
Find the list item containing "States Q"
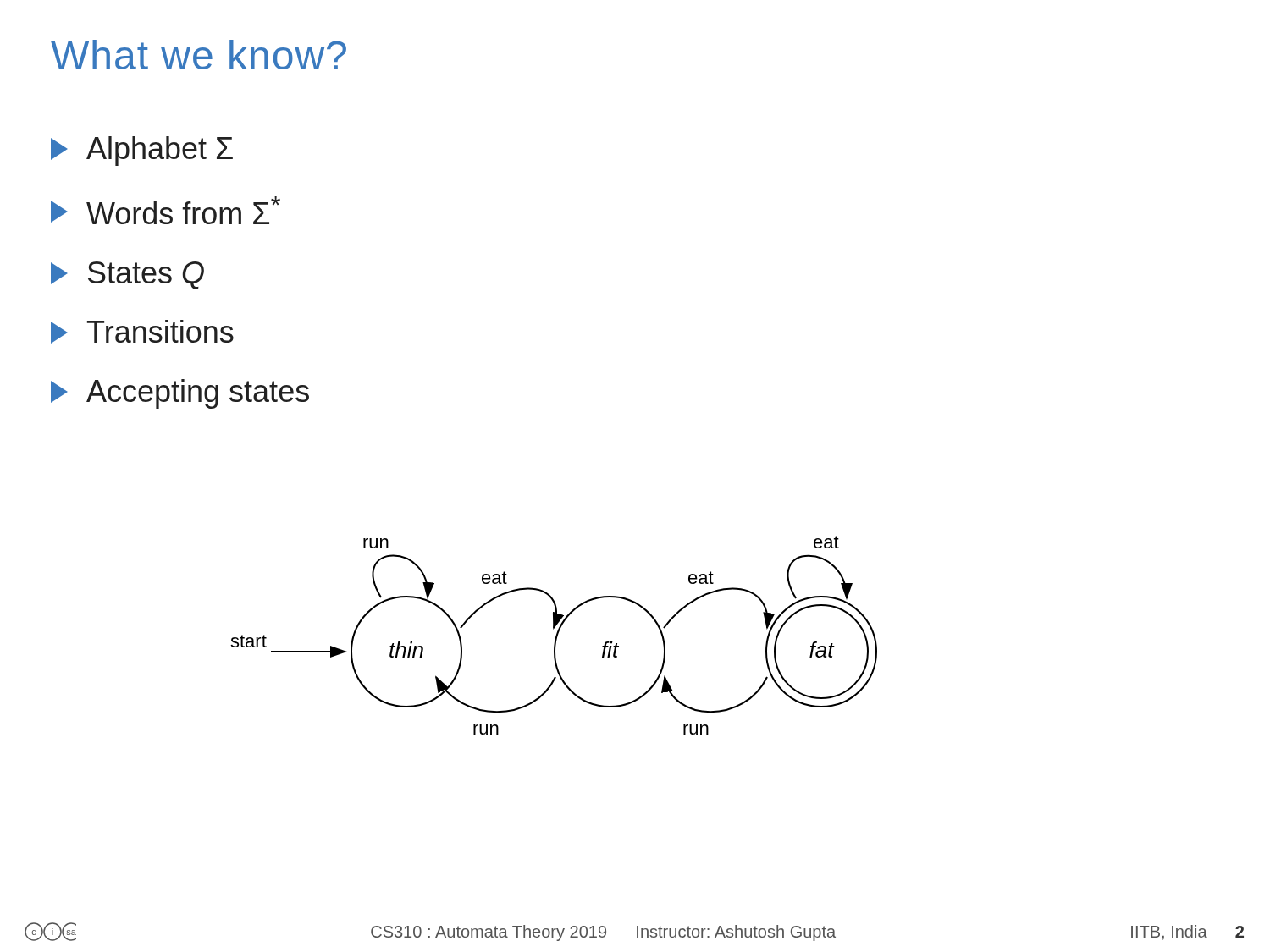pyautogui.click(x=128, y=273)
